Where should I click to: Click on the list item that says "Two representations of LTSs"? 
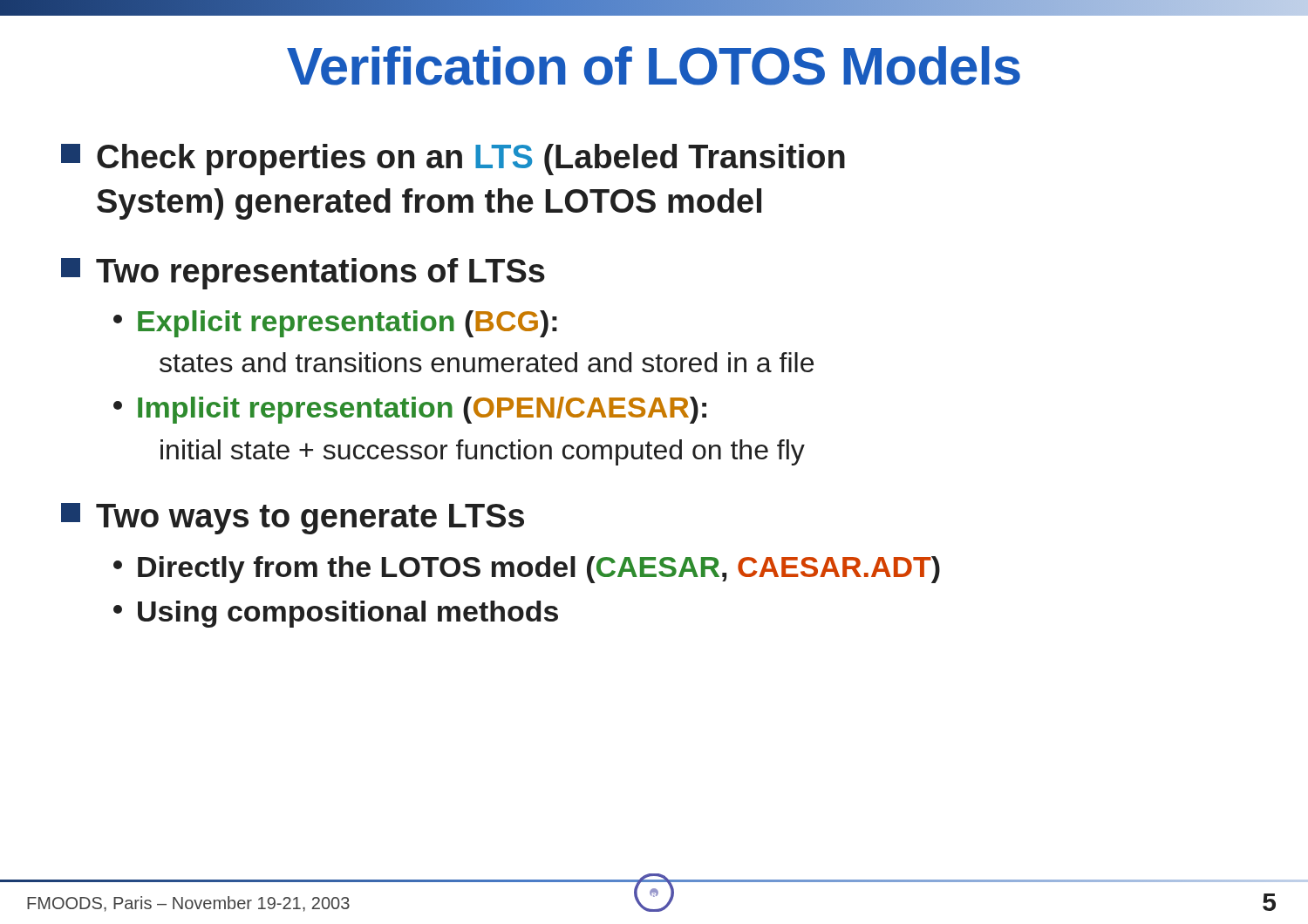coord(303,271)
